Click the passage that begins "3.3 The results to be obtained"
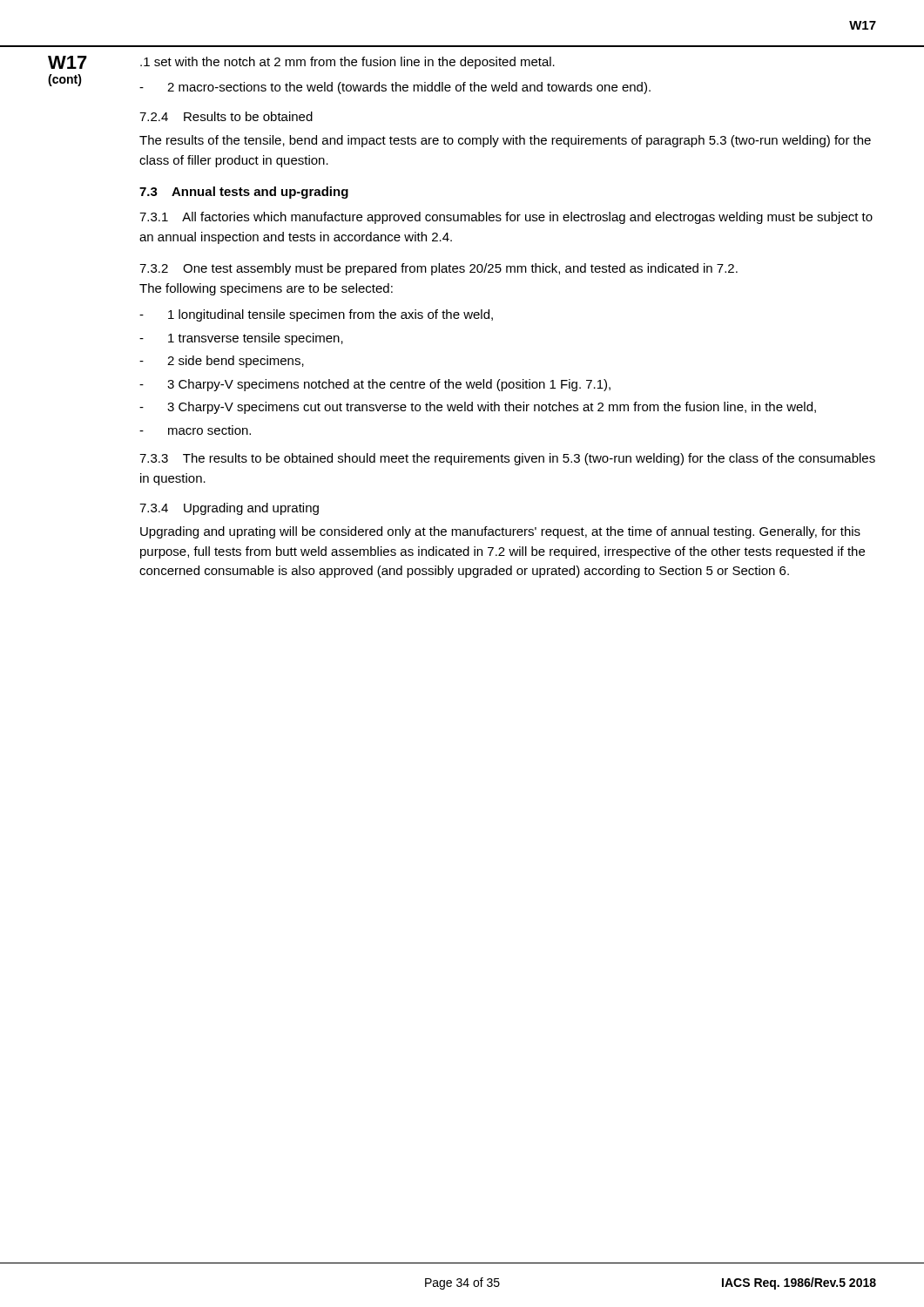 click(x=507, y=468)
